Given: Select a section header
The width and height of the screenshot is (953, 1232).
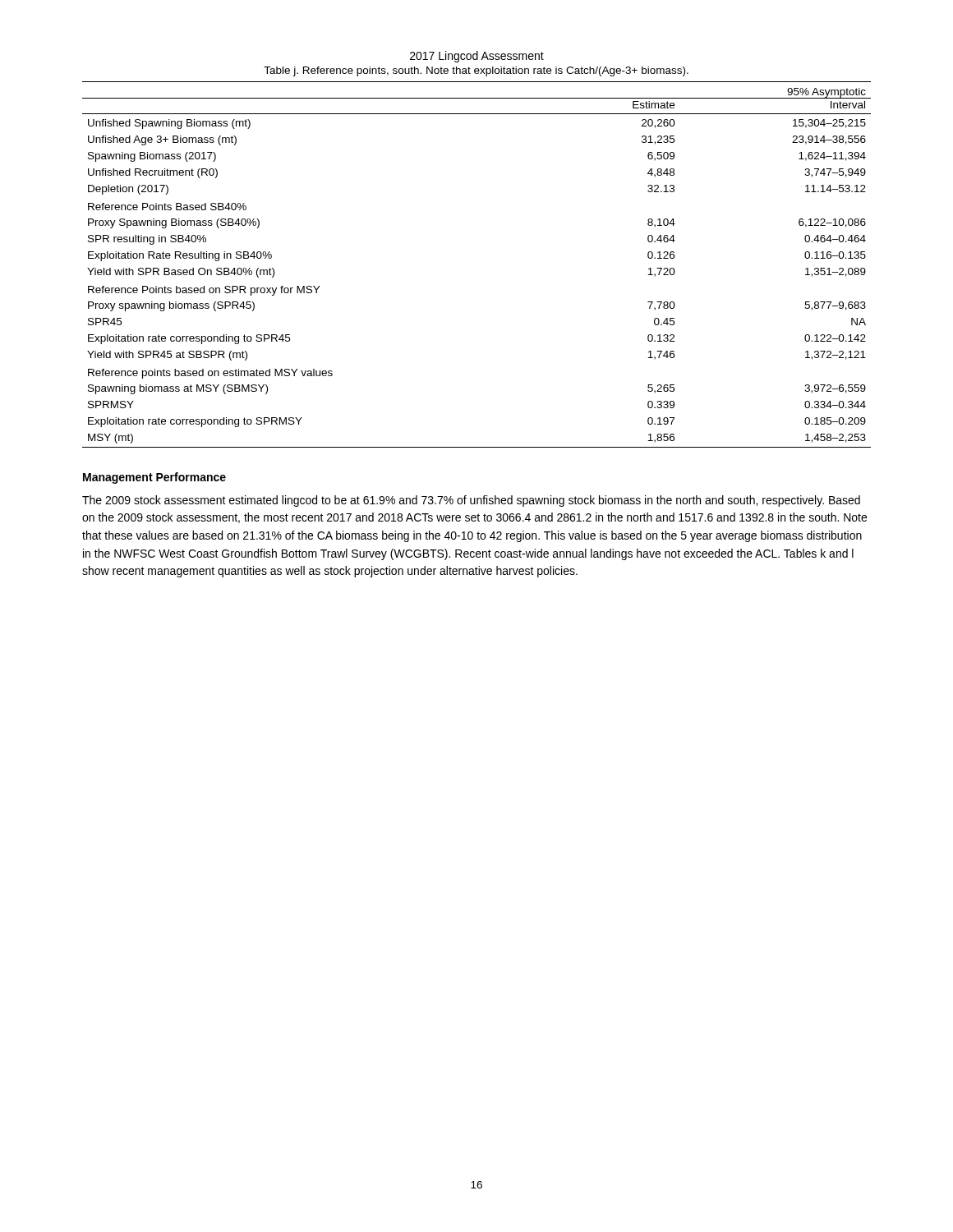Looking at the screenshot, I should click(154, 477).
